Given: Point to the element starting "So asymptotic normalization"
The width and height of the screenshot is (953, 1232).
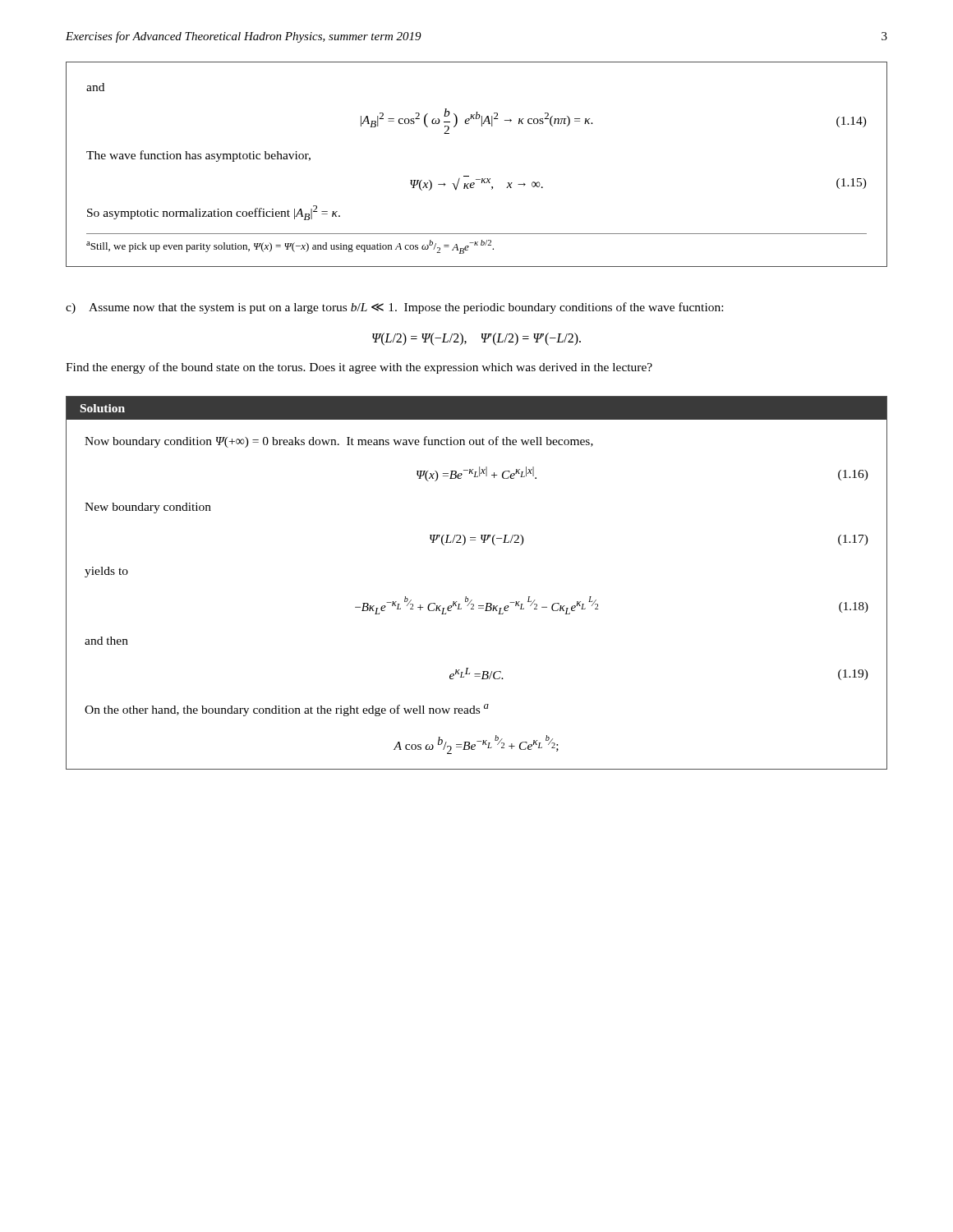Looking at the screenshot, I should point(214,213).
